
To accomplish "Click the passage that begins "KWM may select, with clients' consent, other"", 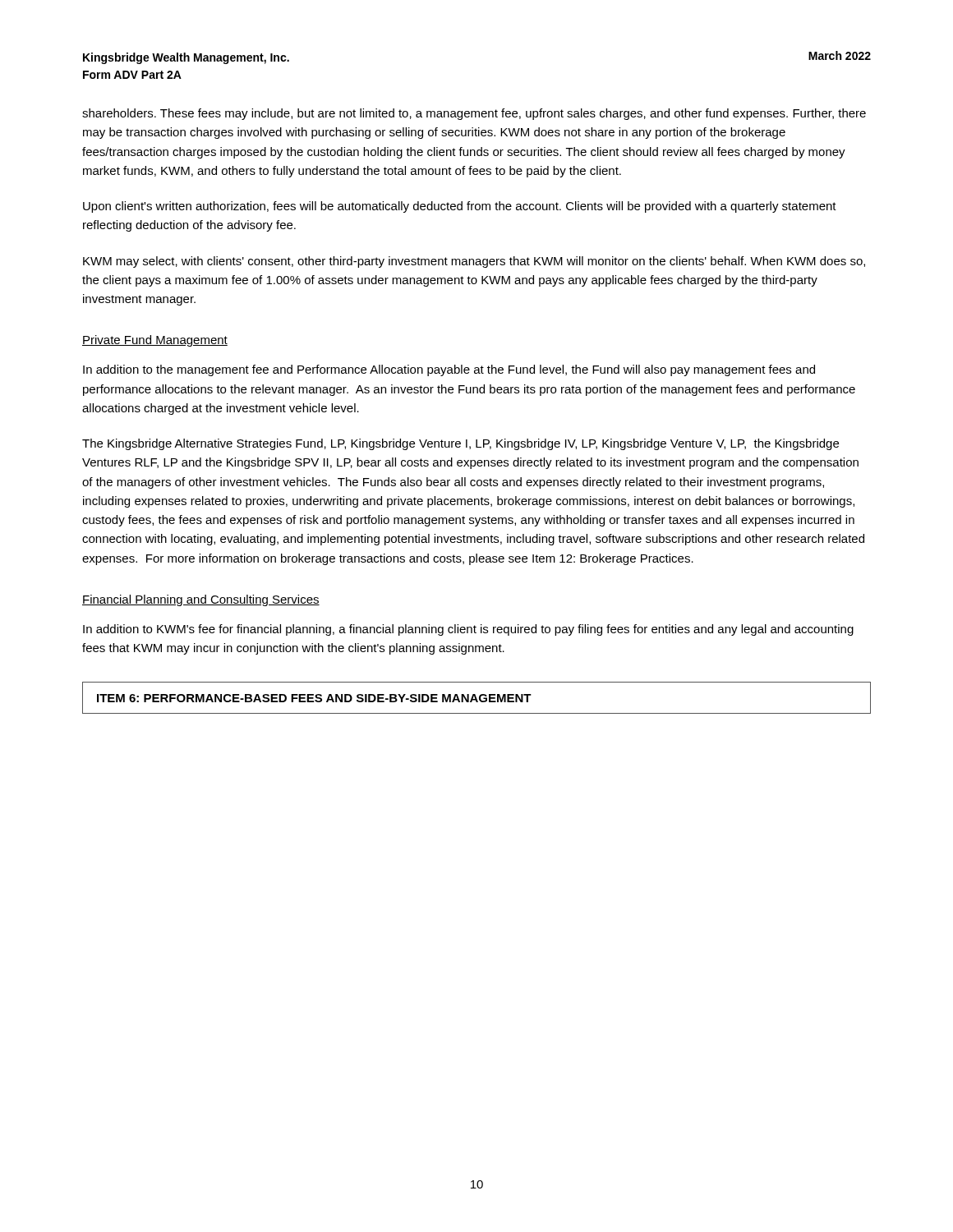I will (x=474, y=279).
